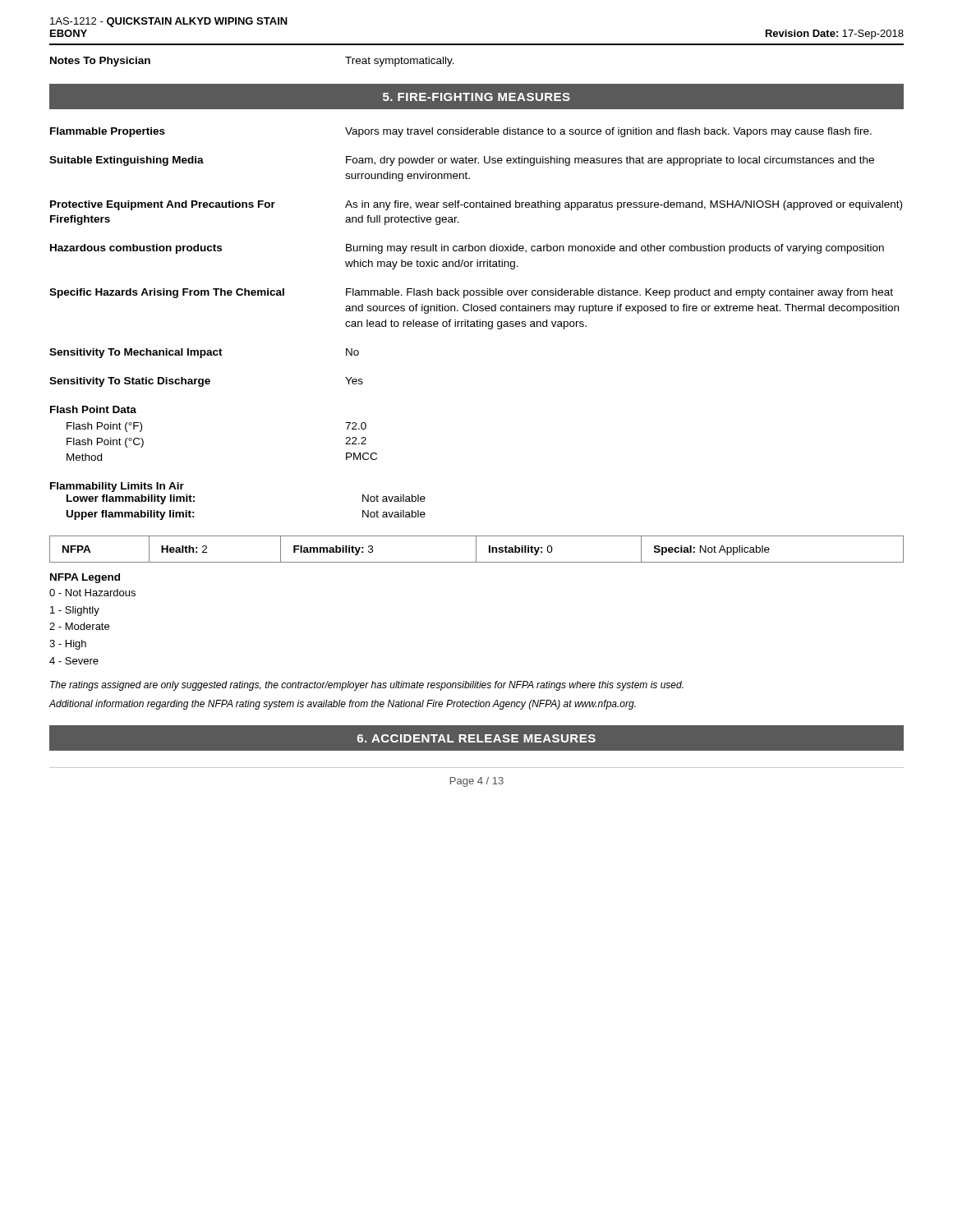The height and width of the screenshot is (1232, 953).
Task: Where is the passage that starts "0 - Not"?
Action: [x=93, y=592]
